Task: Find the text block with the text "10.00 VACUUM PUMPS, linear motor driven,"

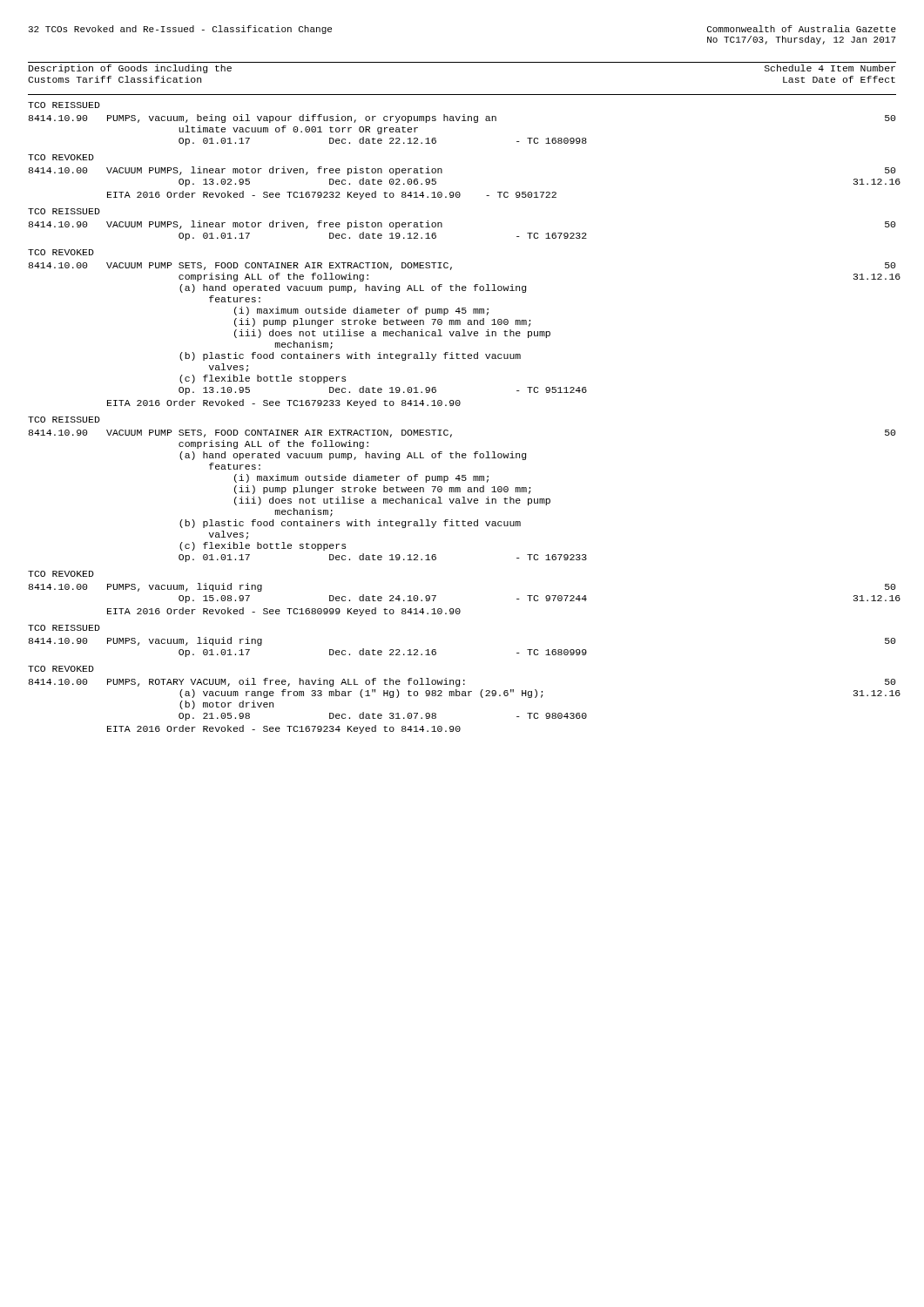Action: pyautogui.click(x=61, y=170)
